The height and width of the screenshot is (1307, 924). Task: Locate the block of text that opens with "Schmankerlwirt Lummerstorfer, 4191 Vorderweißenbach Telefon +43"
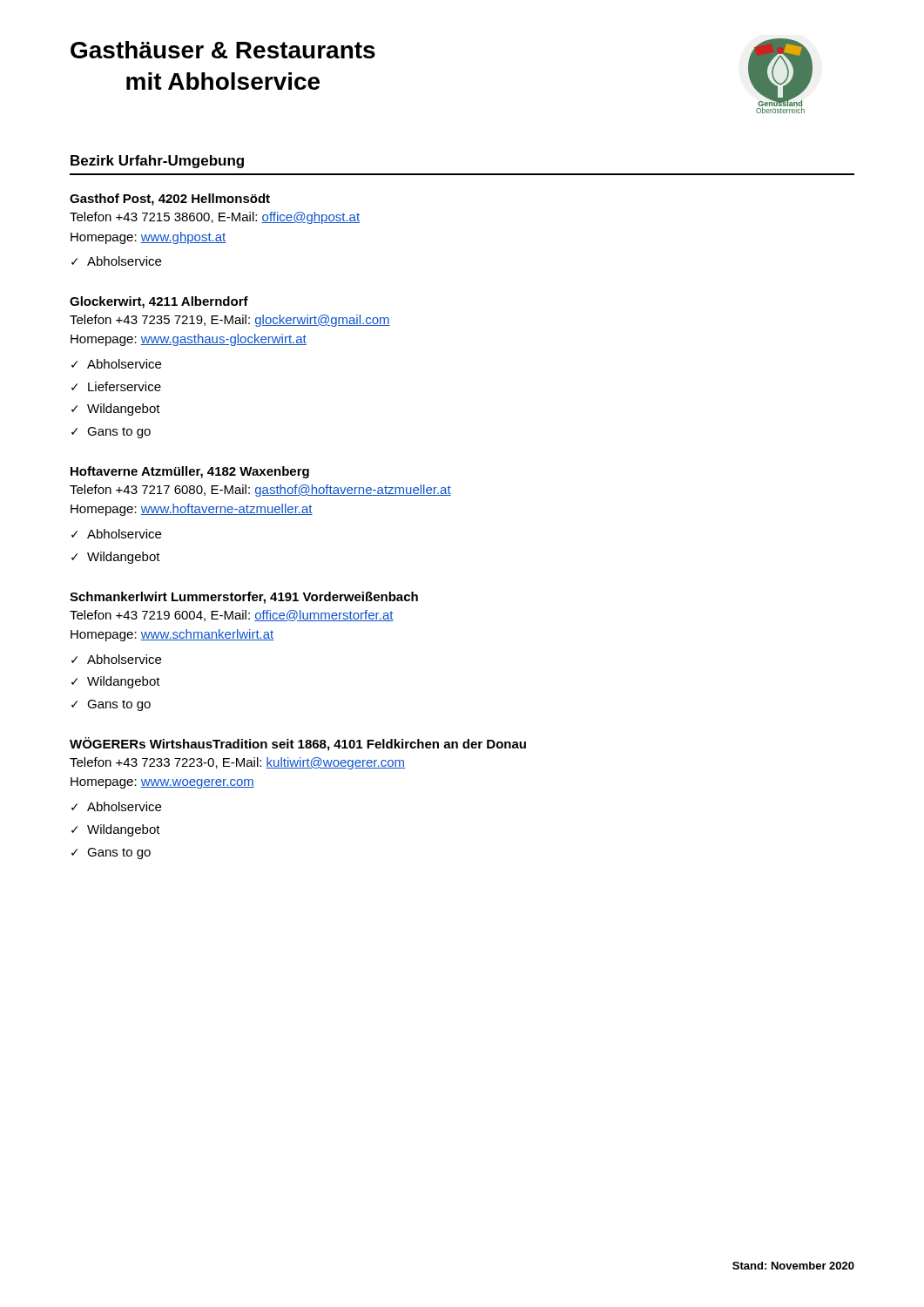click(x=244, y=598)
